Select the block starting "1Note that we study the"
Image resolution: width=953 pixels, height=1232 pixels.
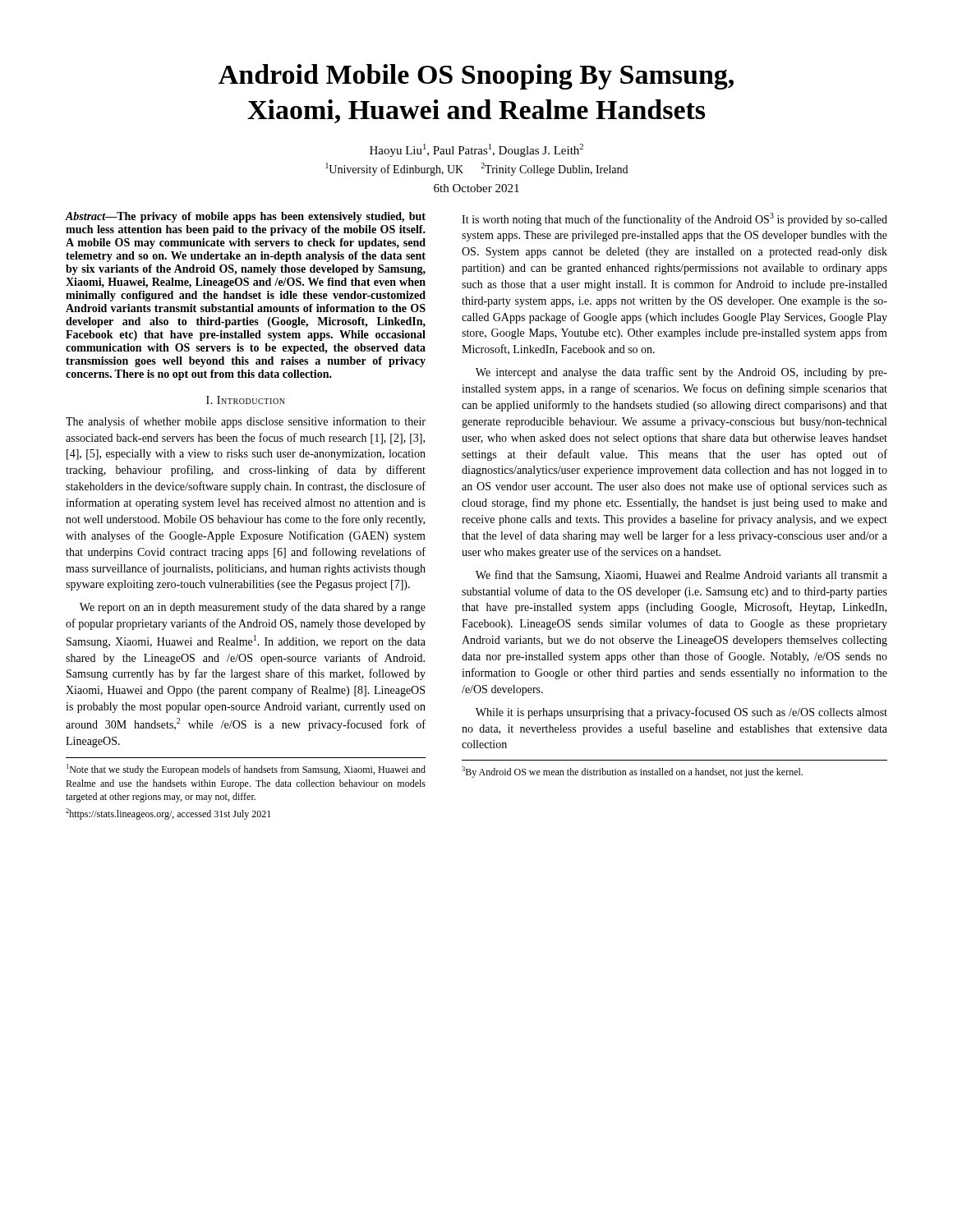(246, 792)
